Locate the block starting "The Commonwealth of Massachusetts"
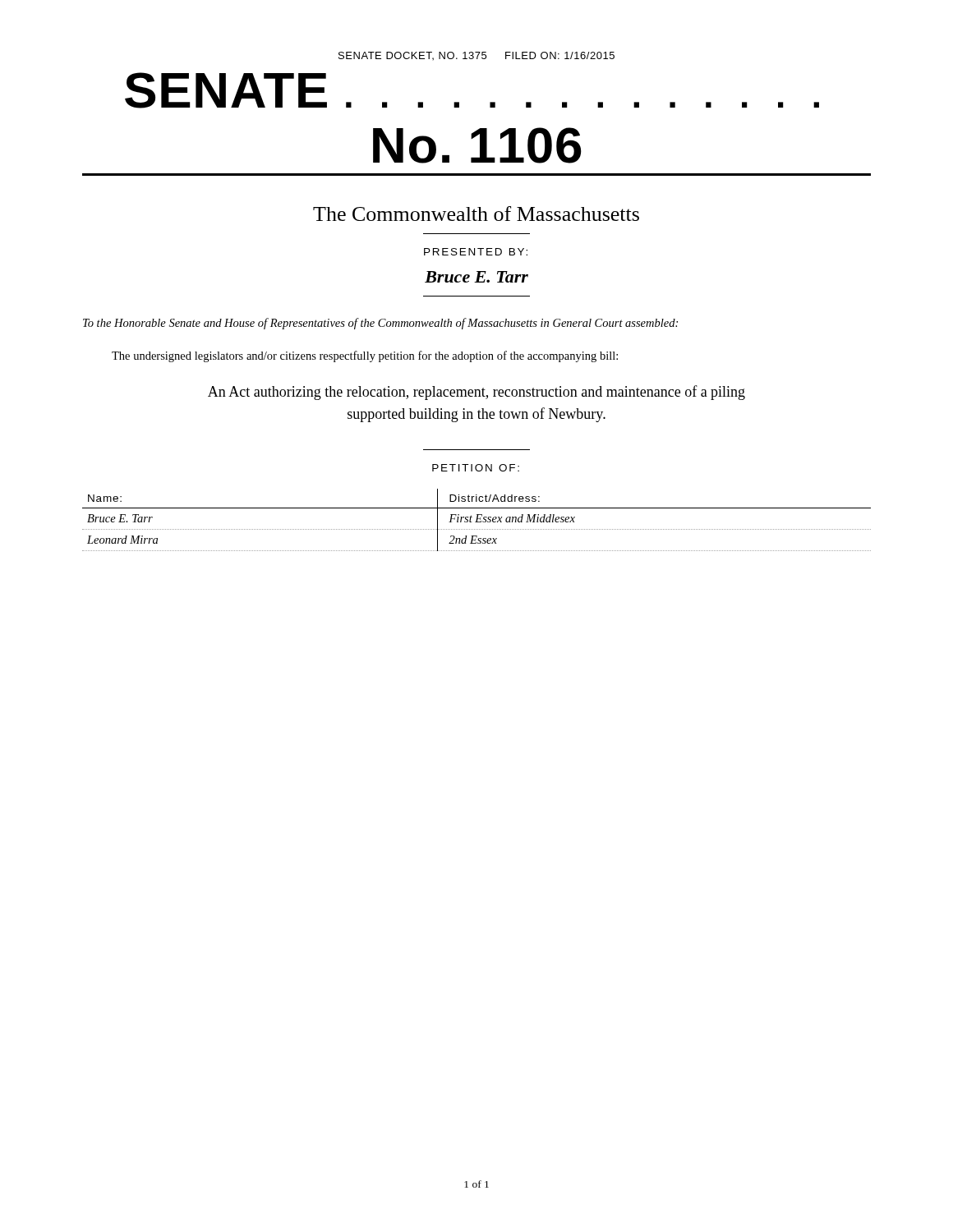 tap(476, 214)
